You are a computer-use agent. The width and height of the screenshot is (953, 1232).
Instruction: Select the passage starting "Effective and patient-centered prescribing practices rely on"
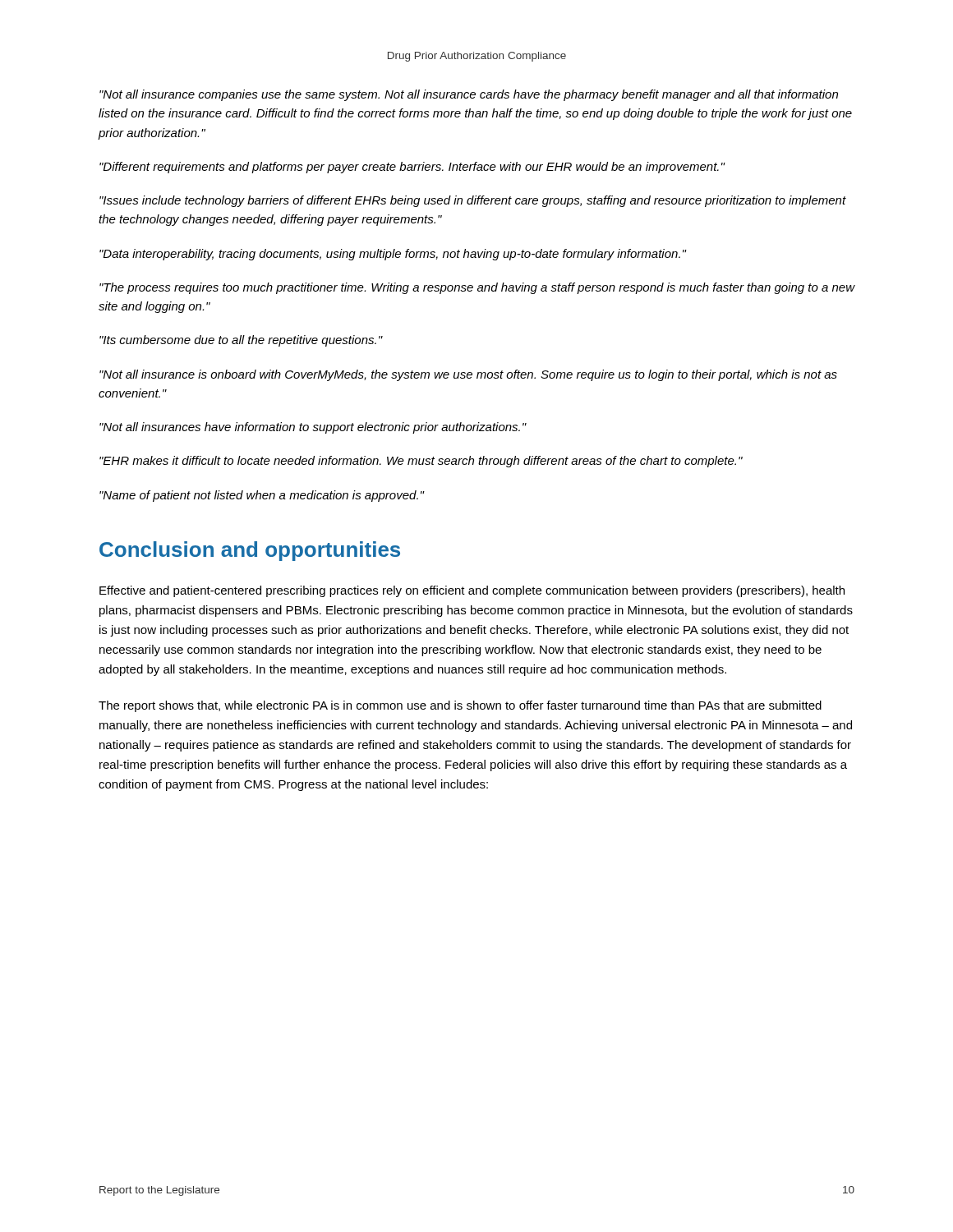coord(476,629)
